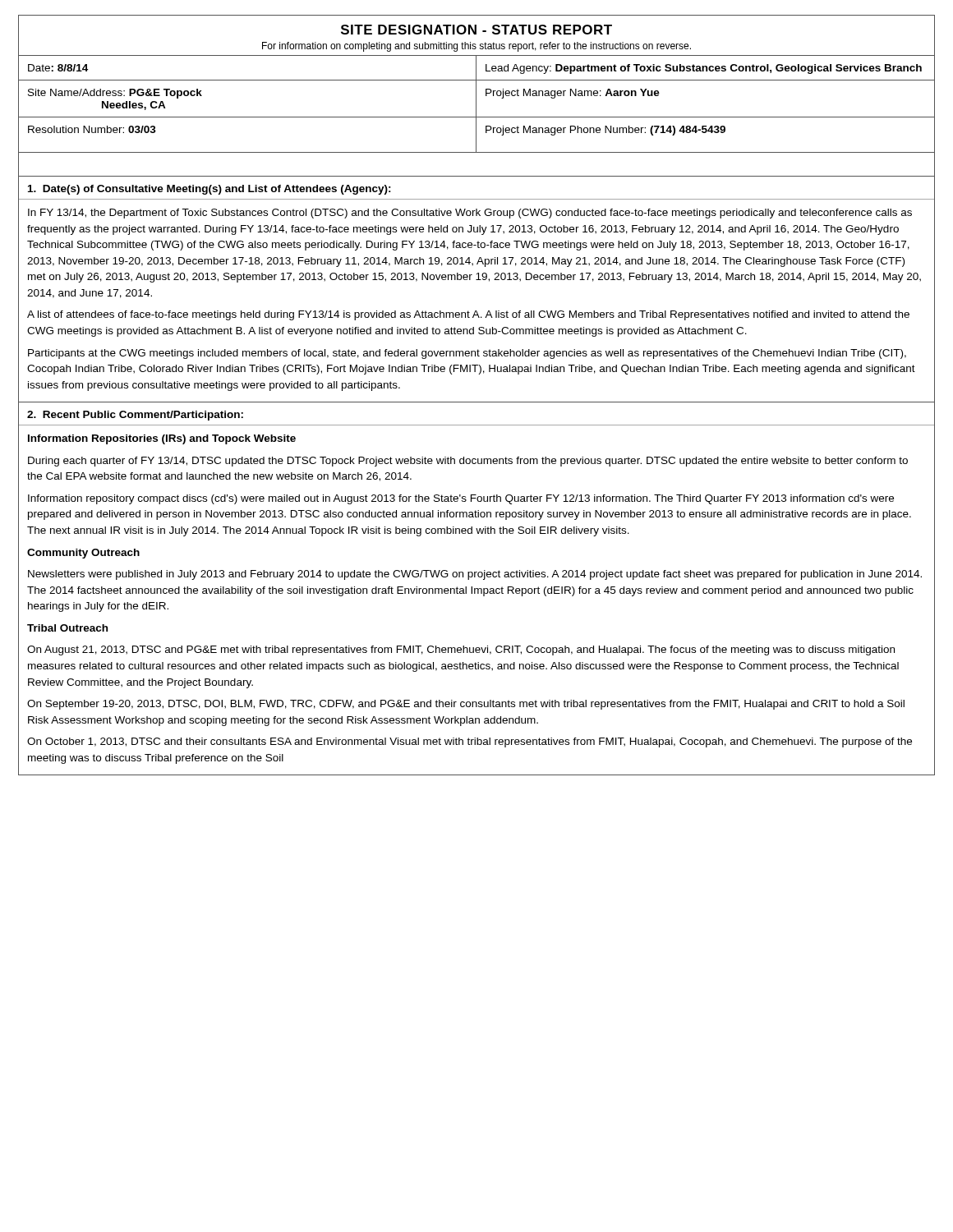Locate the table with the text "Date: 8/8/14 Lead Agency:"
The height and width of the screenshot is (1232, 953).
pos(476,104)
